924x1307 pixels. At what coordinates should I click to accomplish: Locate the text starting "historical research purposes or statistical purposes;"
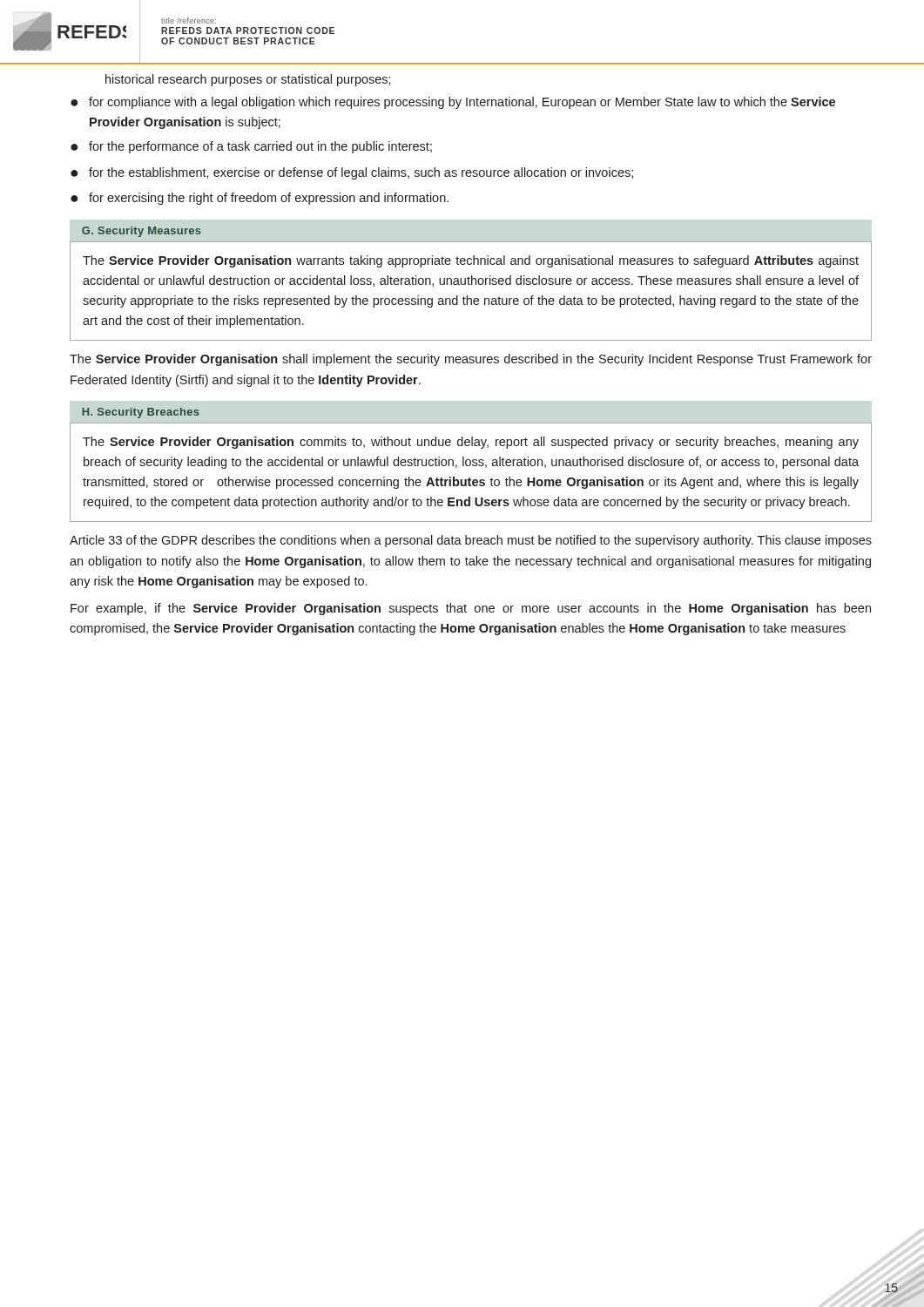(248, 79)
